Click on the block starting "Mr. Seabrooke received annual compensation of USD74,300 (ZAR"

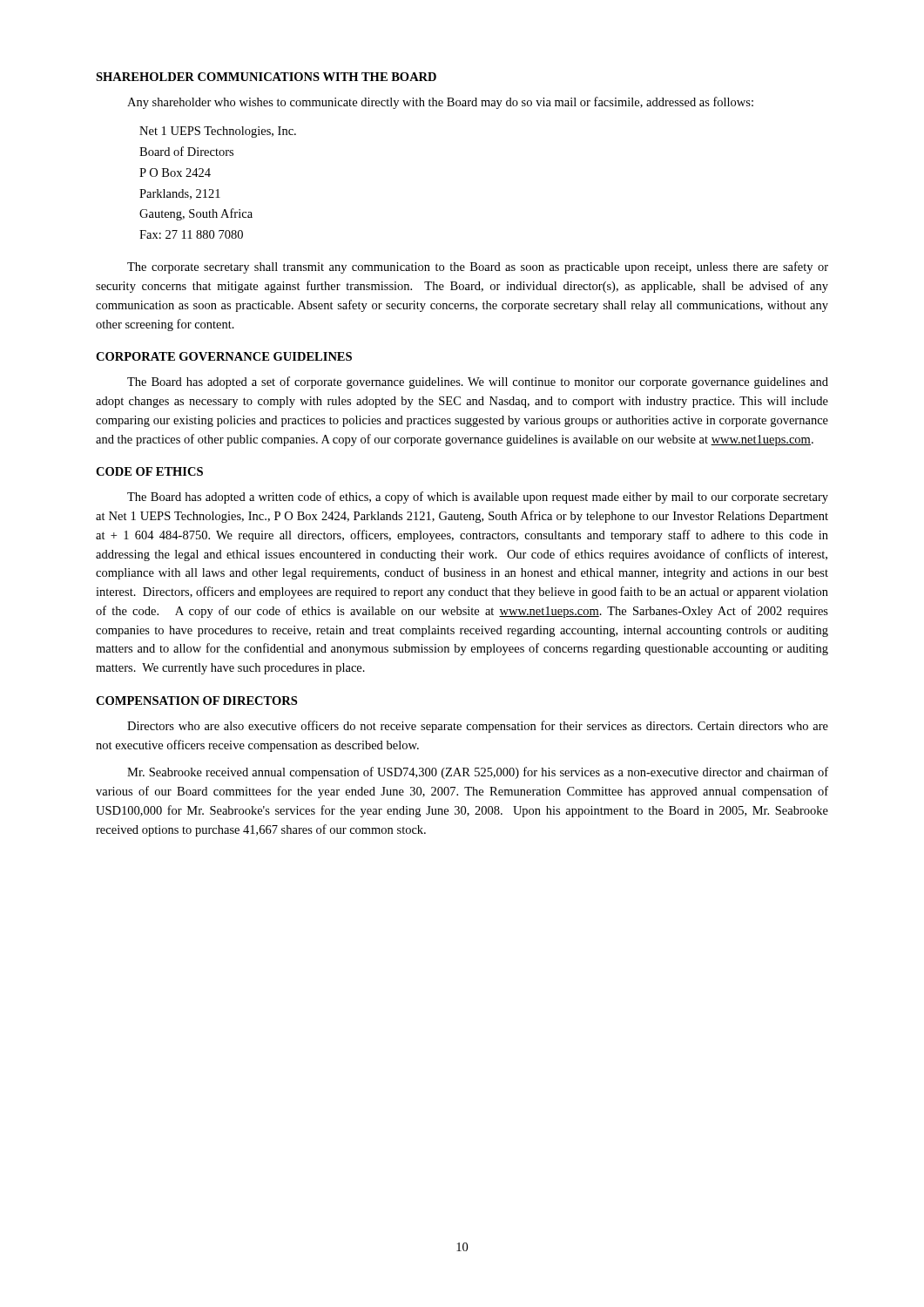coord(462,801)
